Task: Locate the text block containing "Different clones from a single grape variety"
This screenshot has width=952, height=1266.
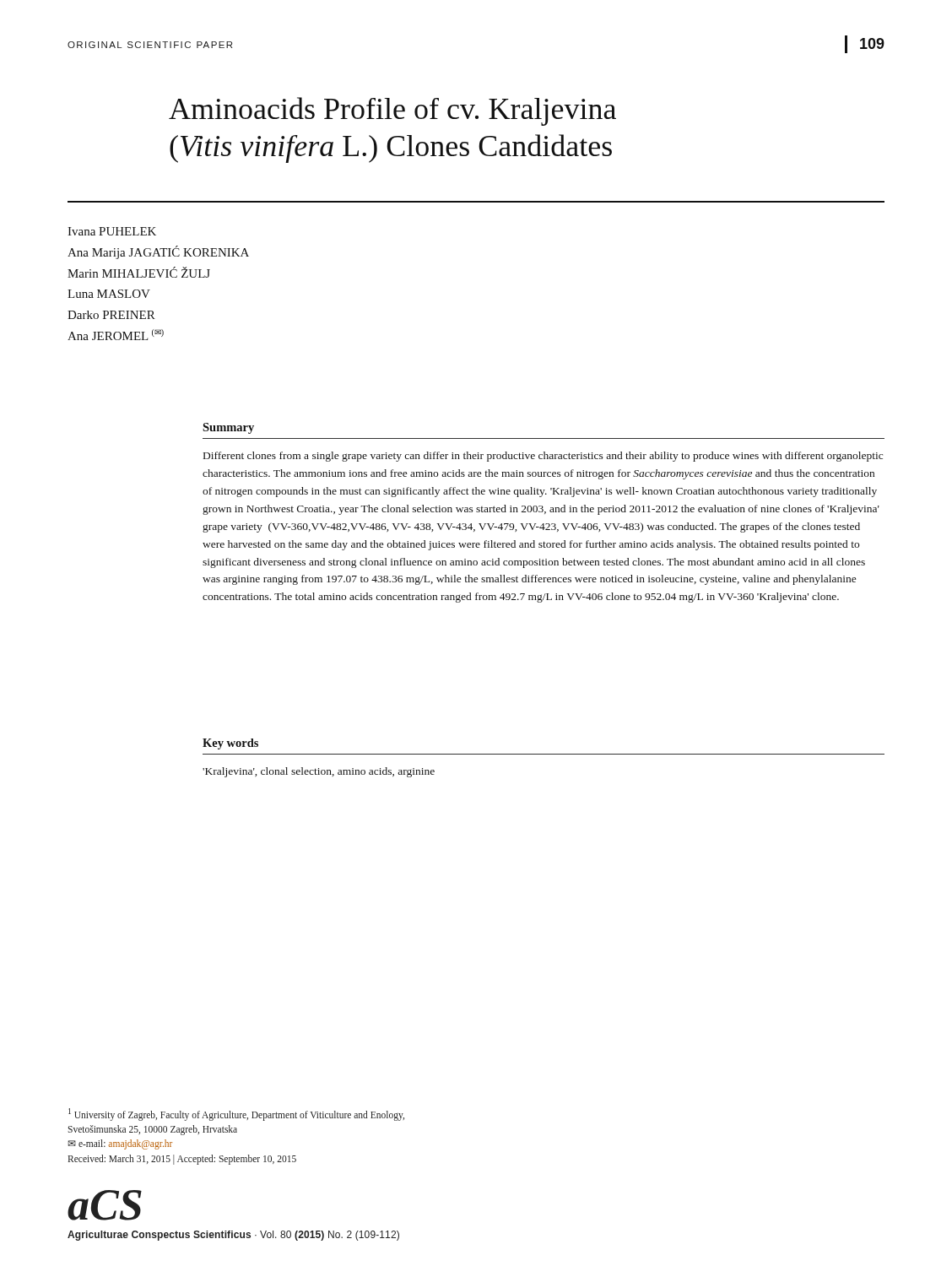Action: (x=544, y=527)
